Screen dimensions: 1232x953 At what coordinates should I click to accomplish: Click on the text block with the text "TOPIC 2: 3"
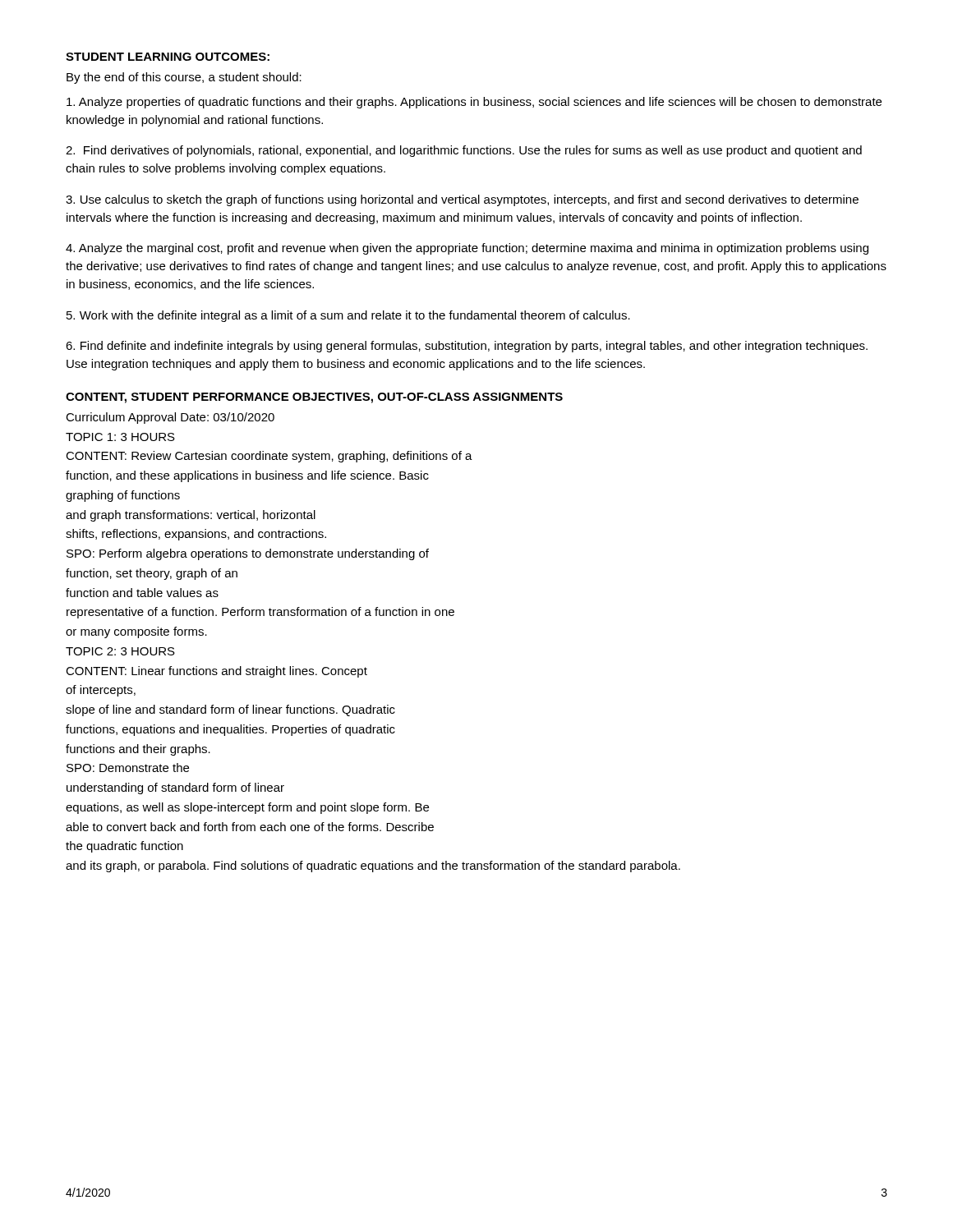(x=120, y=651)
